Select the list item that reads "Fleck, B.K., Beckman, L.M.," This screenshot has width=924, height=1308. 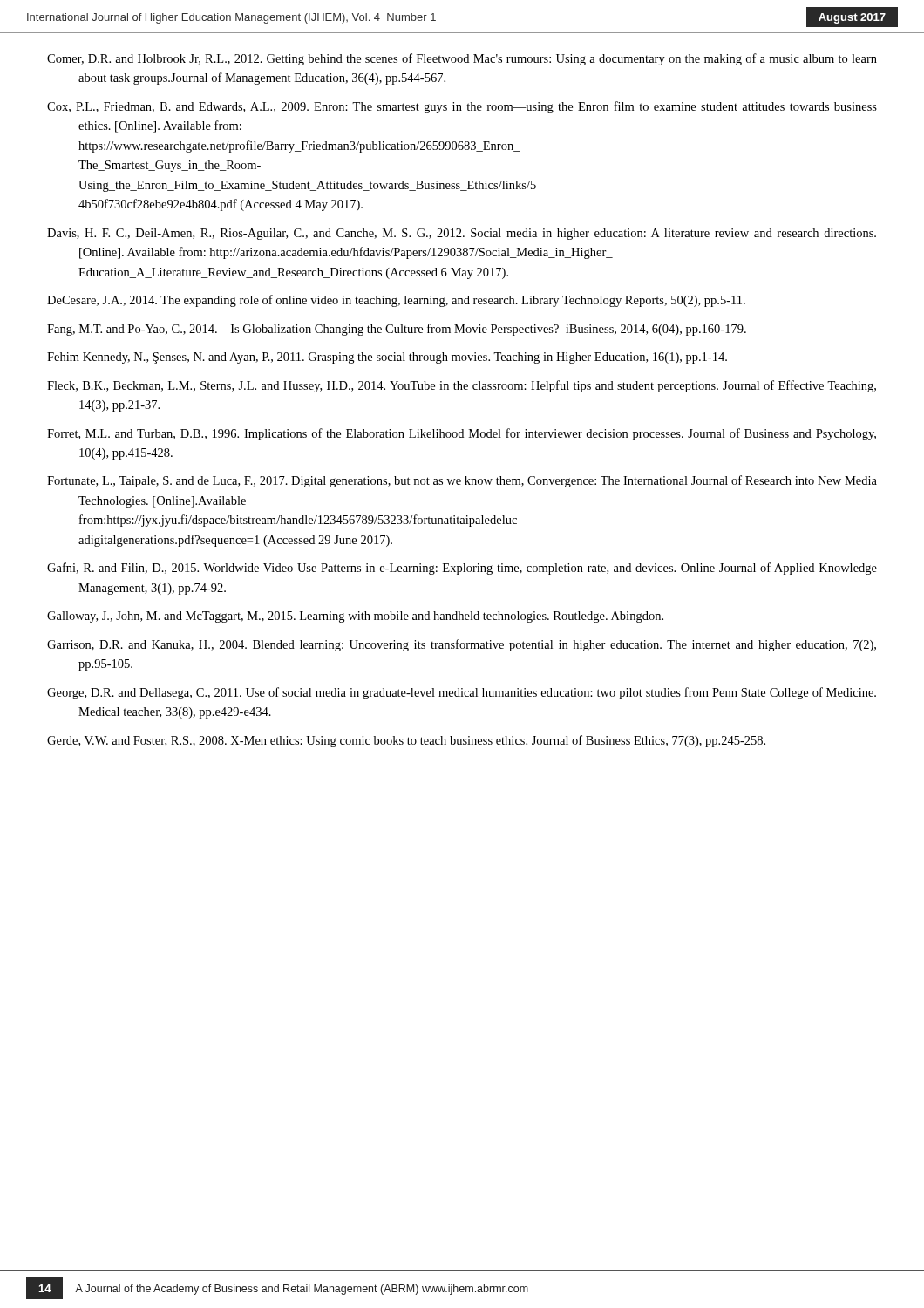click(462, 395)
